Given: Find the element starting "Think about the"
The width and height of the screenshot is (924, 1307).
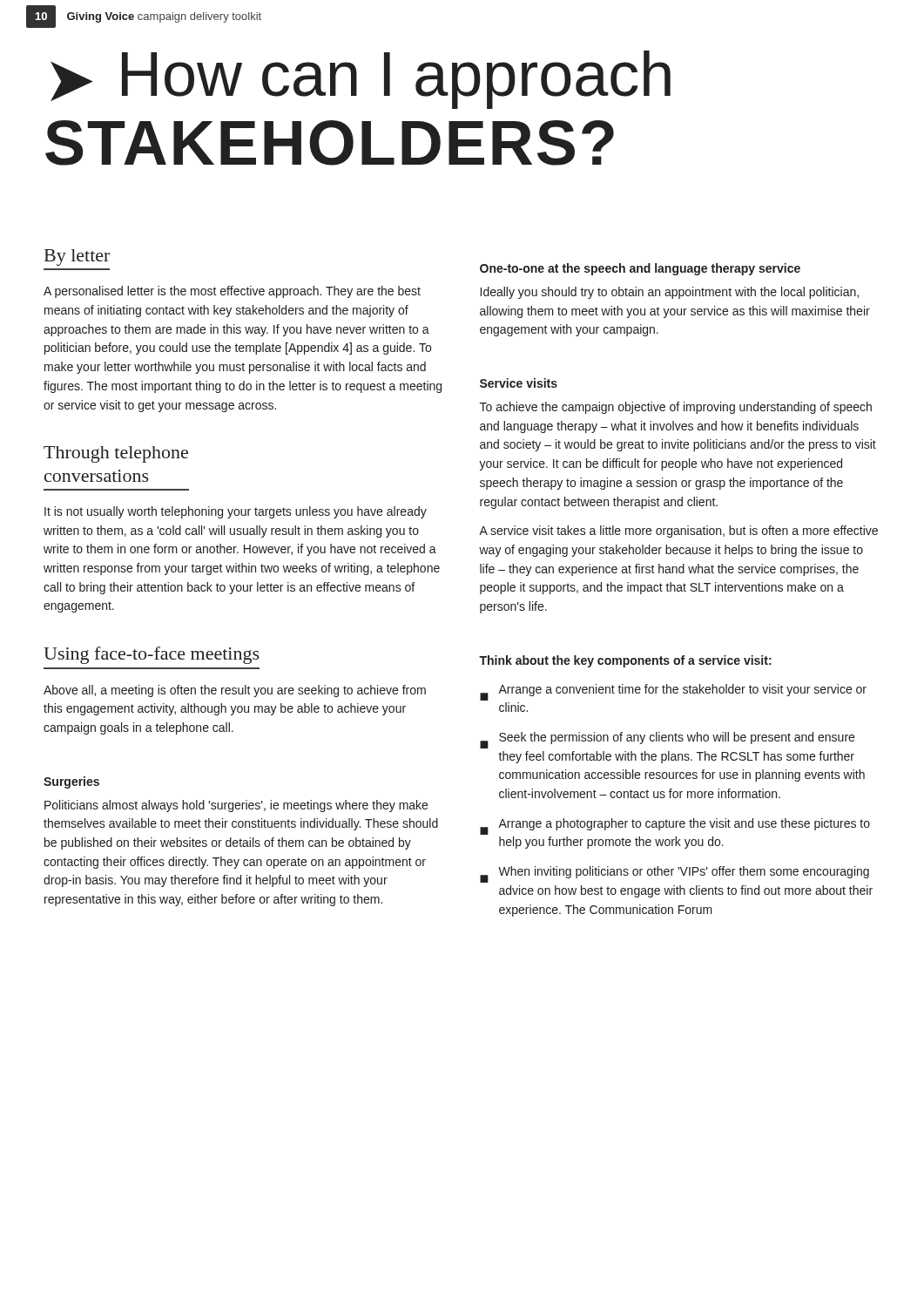Looking at the screenshot, I should (x=680, y=661).
